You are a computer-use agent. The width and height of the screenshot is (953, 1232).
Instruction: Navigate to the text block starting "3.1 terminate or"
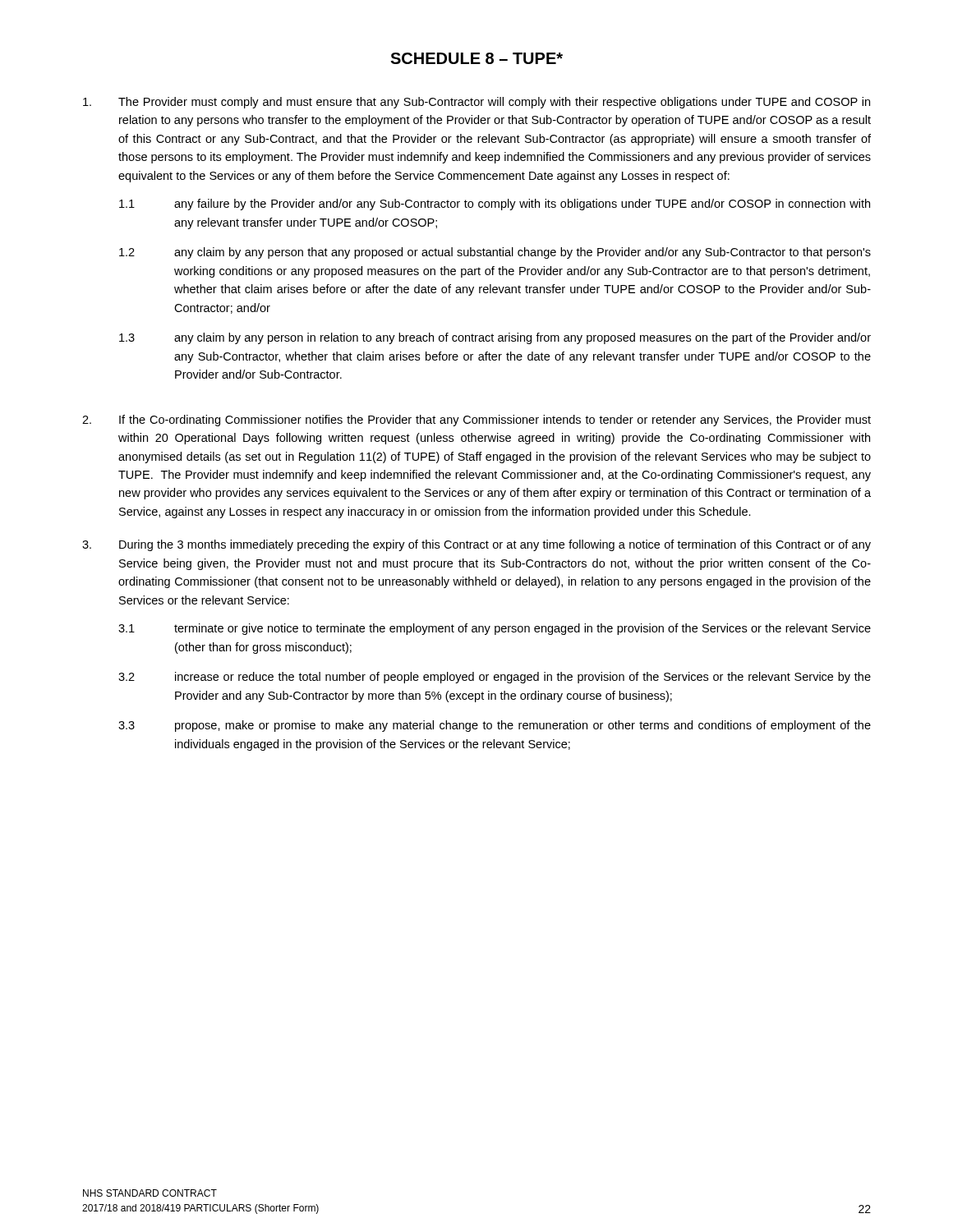[x=495, y=638]
